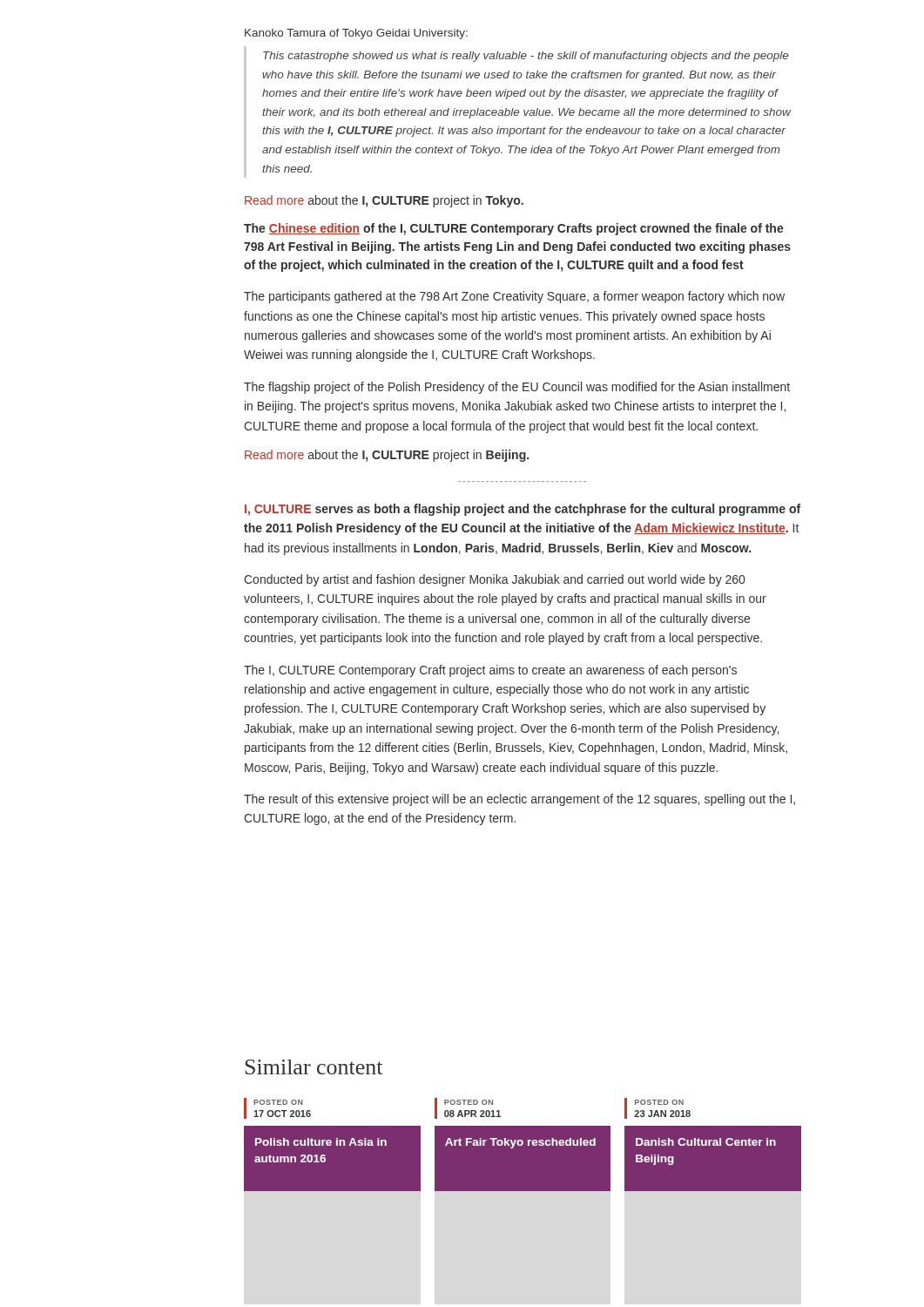Locate the passage starting "I, CULTURE serves as both a flagship"
This screenshot has width=924, height=1307.
coord(522,528)
